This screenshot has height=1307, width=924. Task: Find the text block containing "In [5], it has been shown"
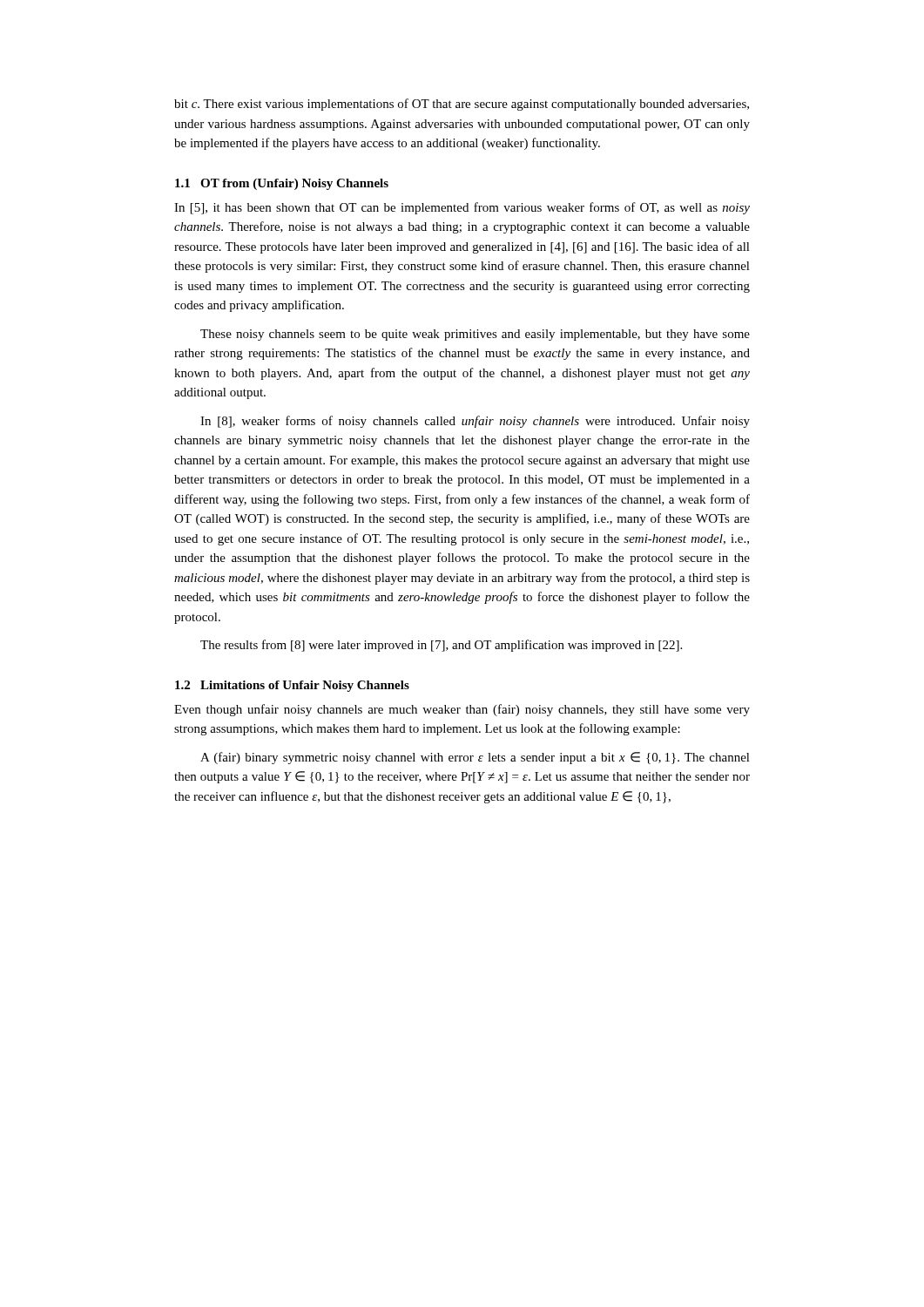(462, 426)
